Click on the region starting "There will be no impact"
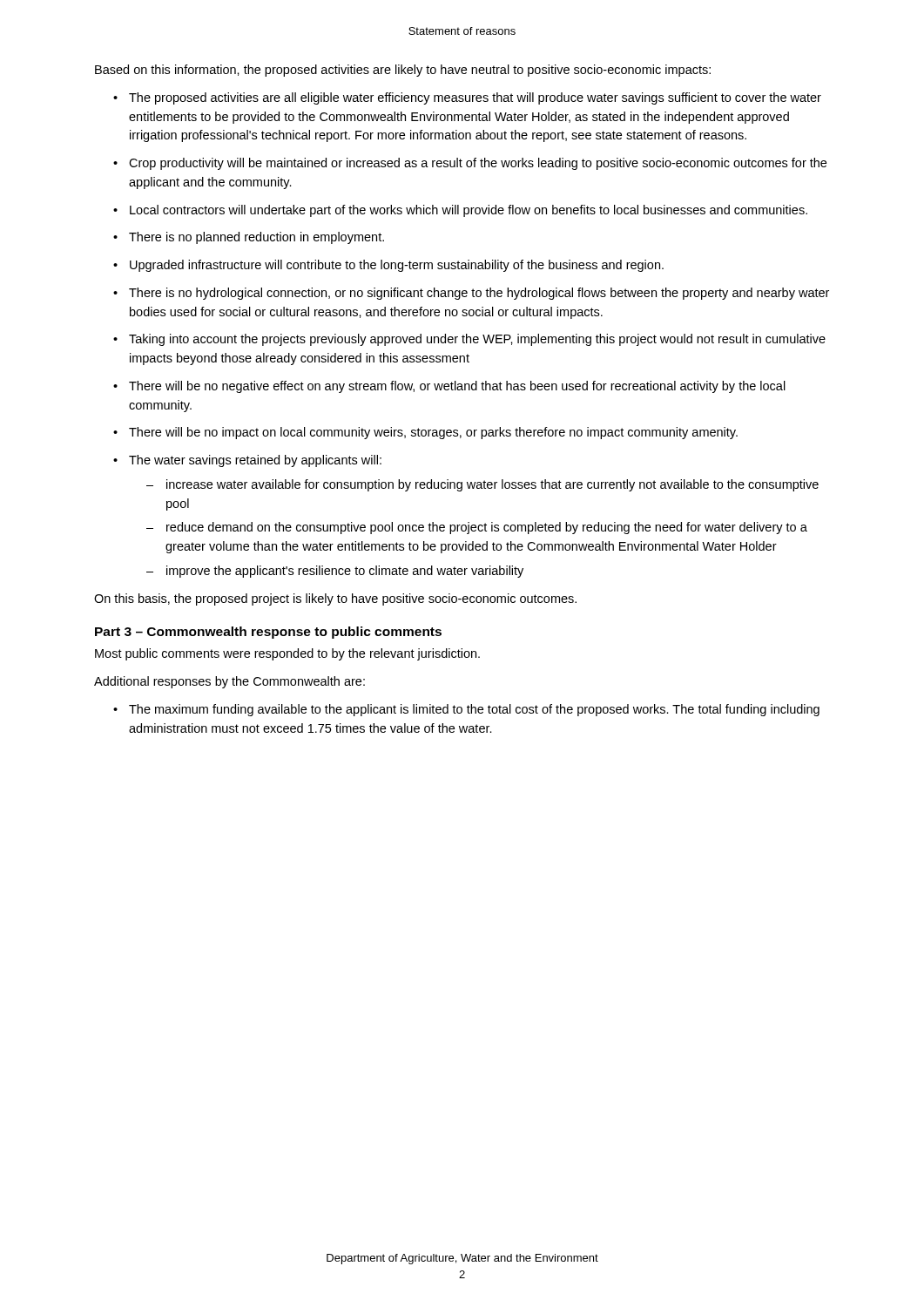This screenshot has height=1307, width=924. 434,432
